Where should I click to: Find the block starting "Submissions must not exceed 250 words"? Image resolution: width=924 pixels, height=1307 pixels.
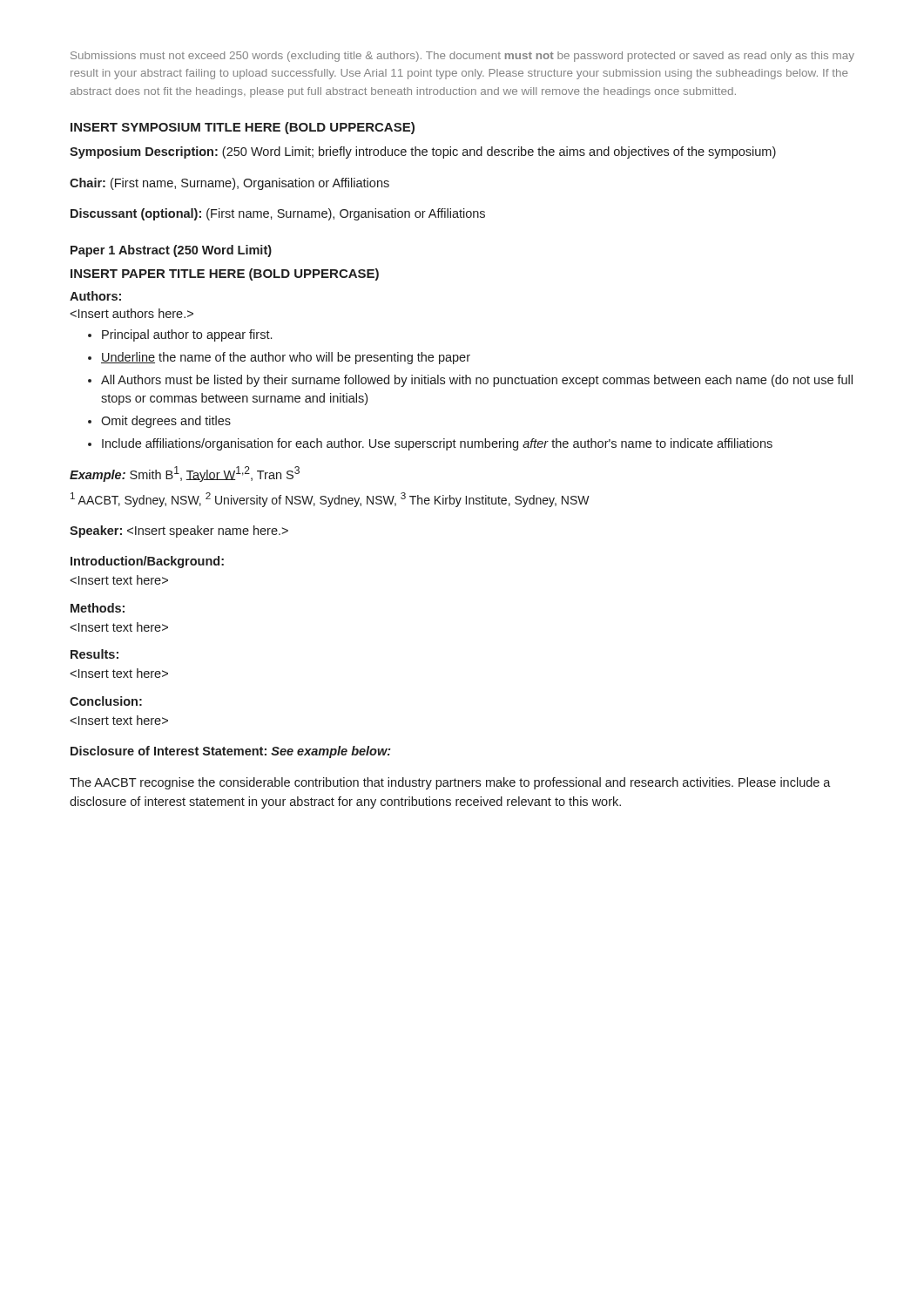click(x=462, y=73)
